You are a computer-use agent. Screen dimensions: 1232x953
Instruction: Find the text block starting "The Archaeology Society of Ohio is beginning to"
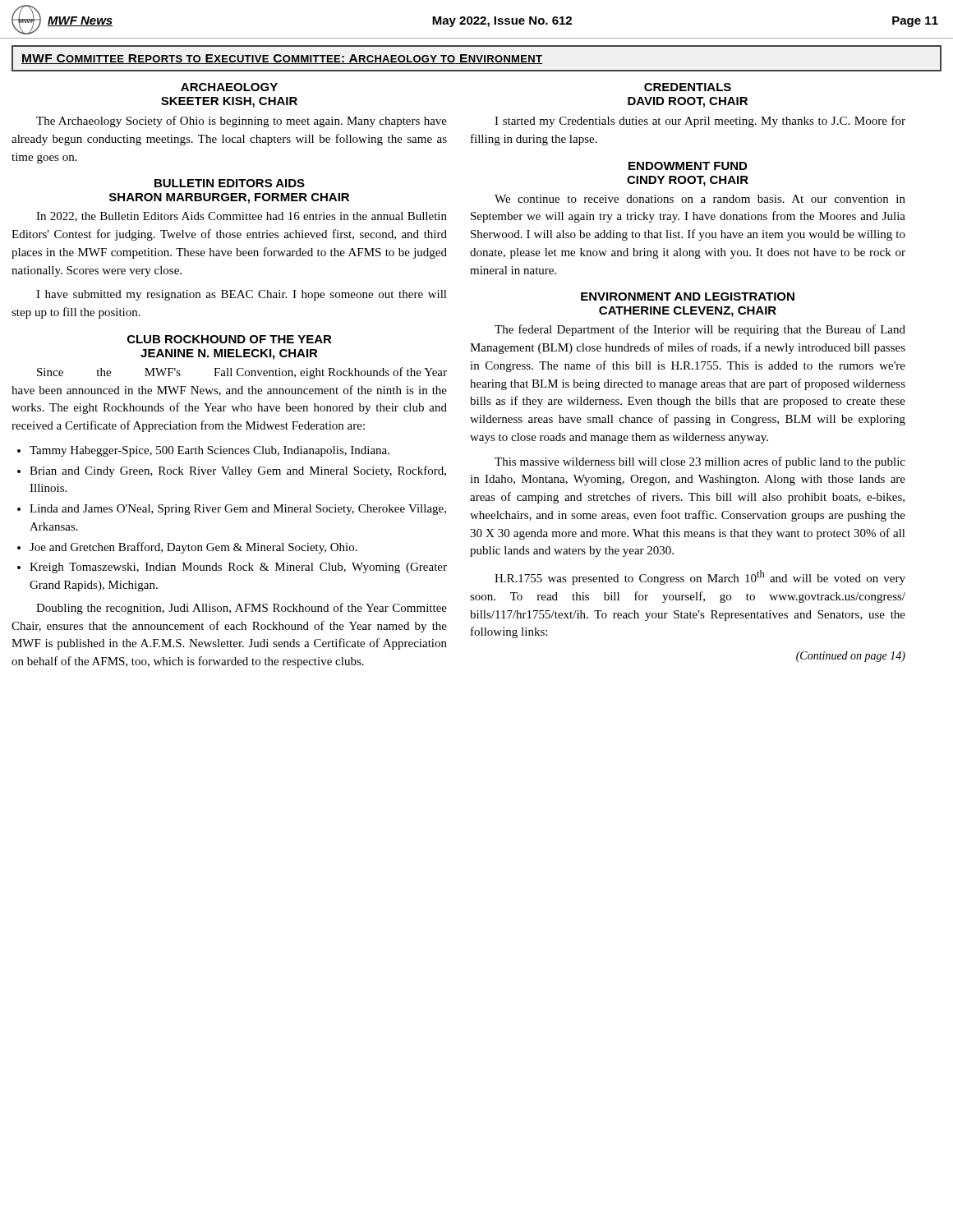coord(229,139)
